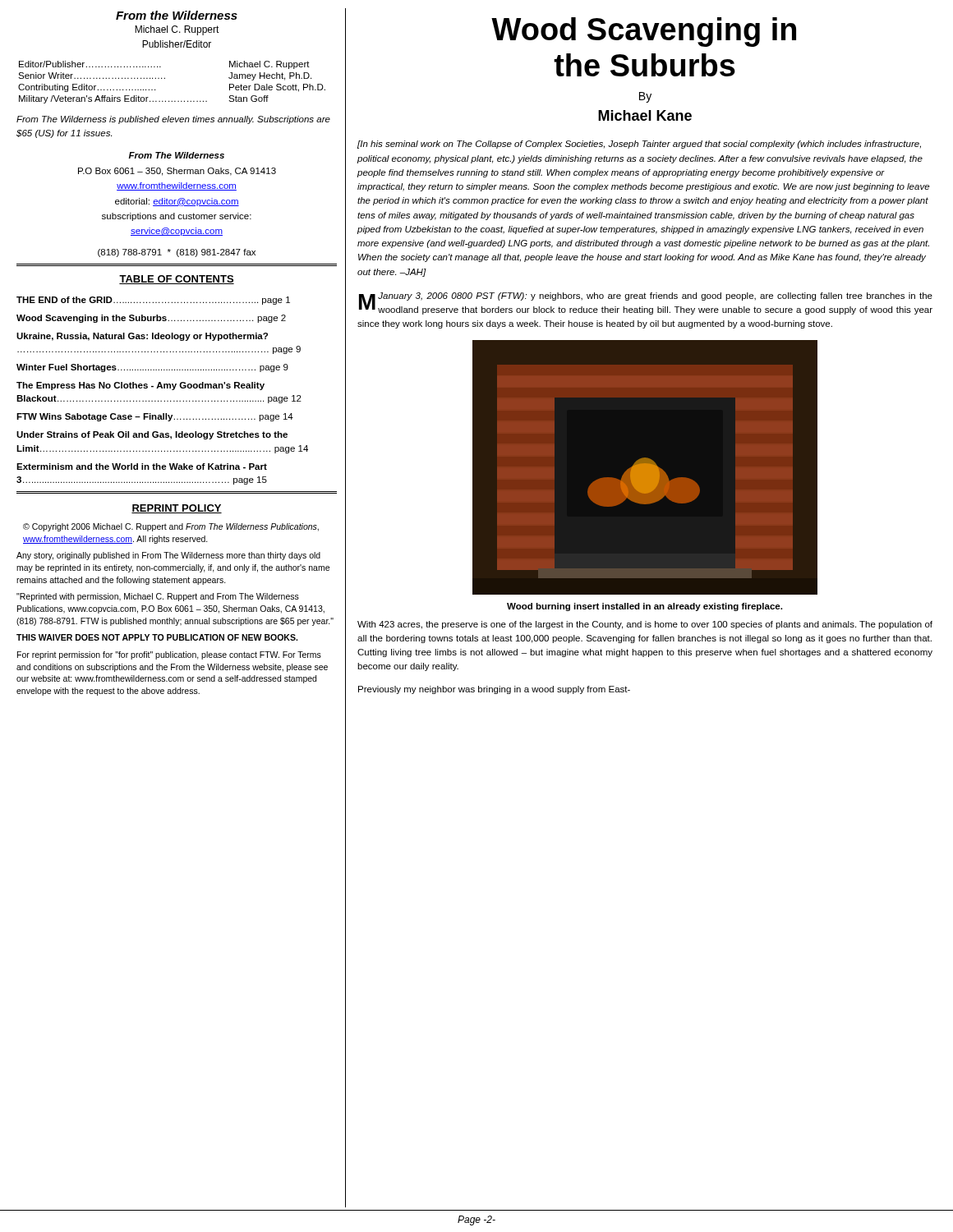
Task: Find the text block containing "THIS WAIVER DOES NOT APPLY TO PUBLICATION OF"
Action: [157, 638]
